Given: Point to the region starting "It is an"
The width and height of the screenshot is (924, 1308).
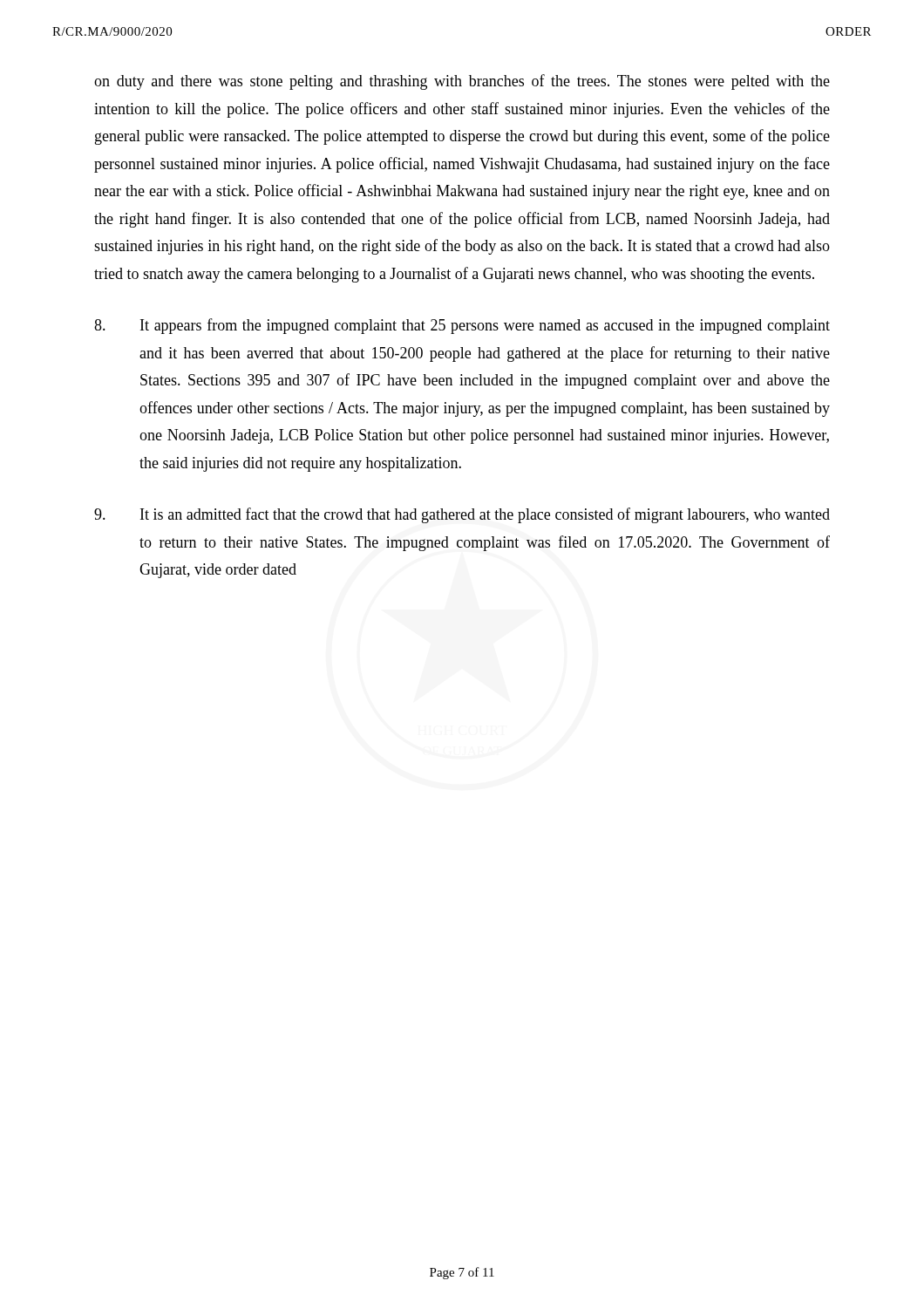Looking at the screenshot, I should point(462,543).
